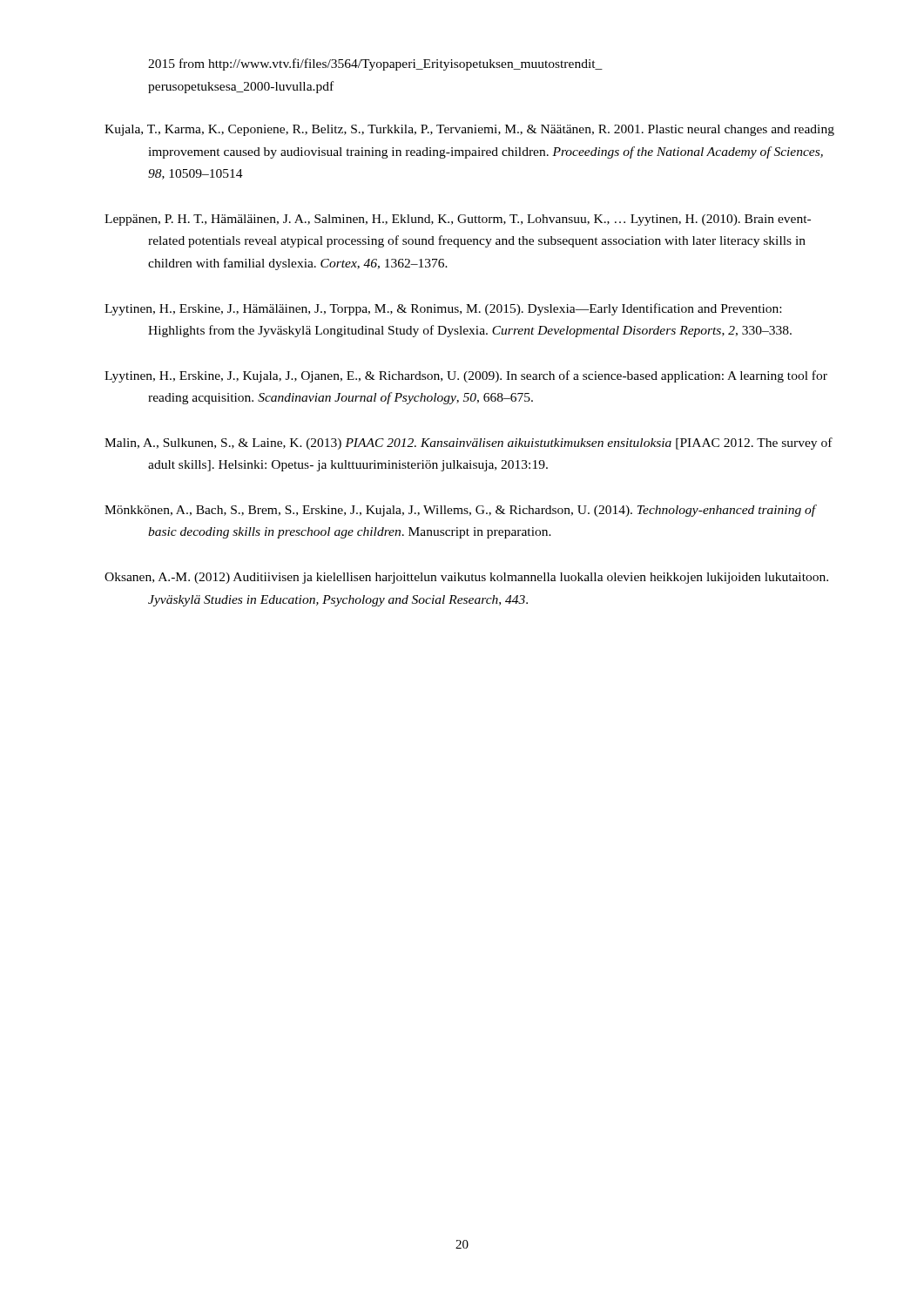Point to the block beginning "Malin, A., Sulkunen,"
Screen dimensions: 1307x924
468,453
